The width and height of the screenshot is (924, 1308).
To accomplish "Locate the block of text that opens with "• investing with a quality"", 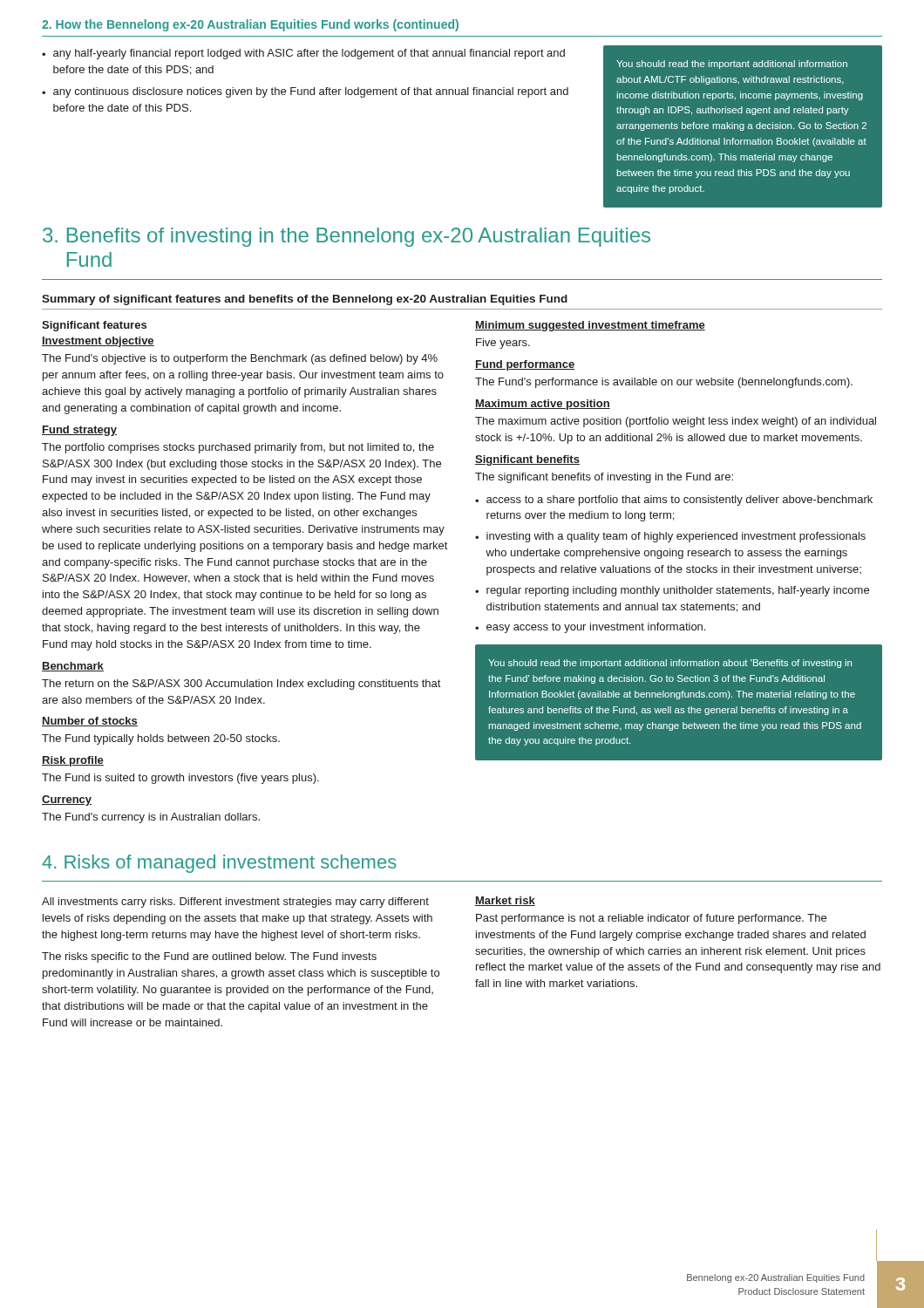I will pos(679,553).
